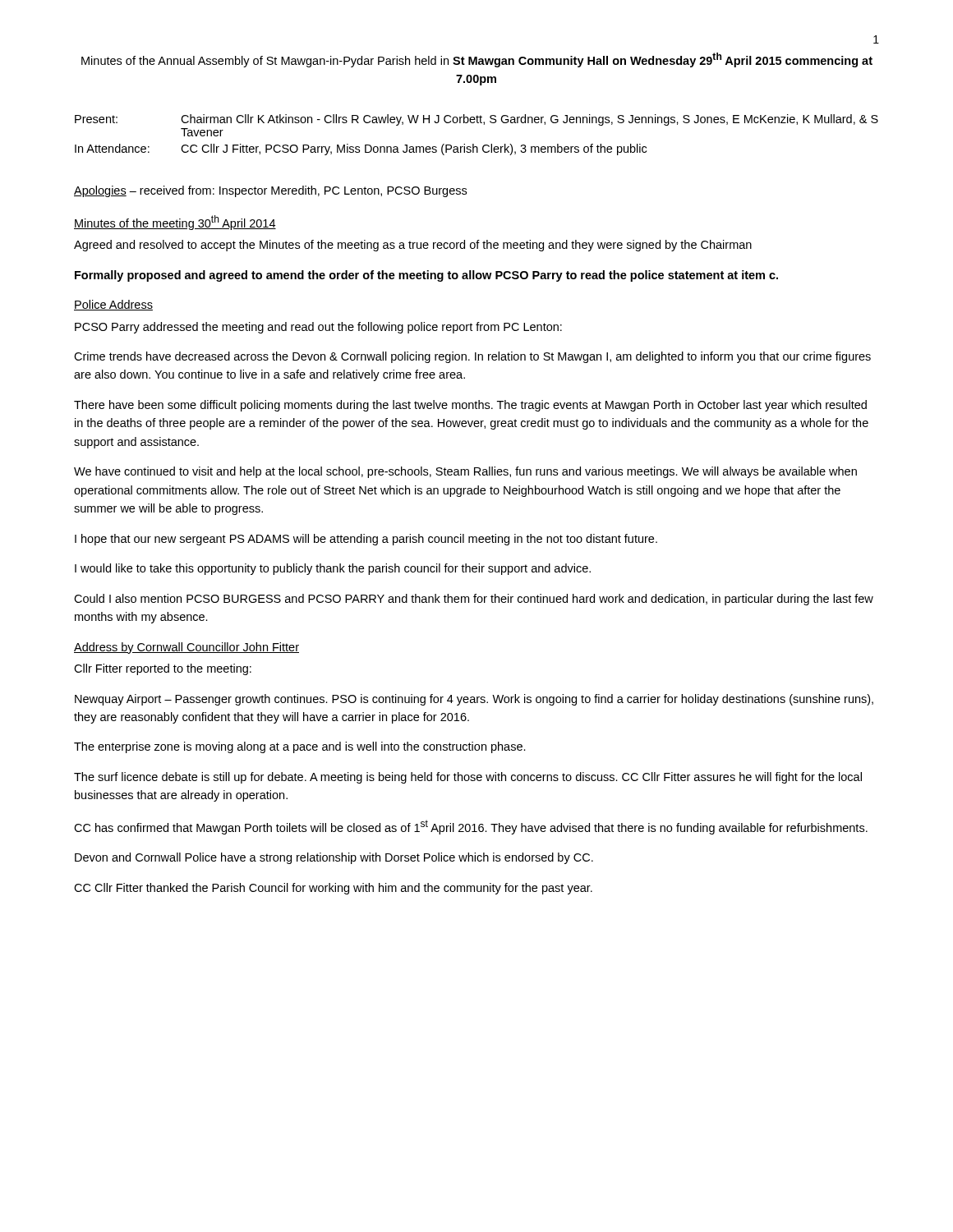Click on the text starting "Police Address"
The width and height of the screenshot is (953, 1232).
tap(113, 305)
